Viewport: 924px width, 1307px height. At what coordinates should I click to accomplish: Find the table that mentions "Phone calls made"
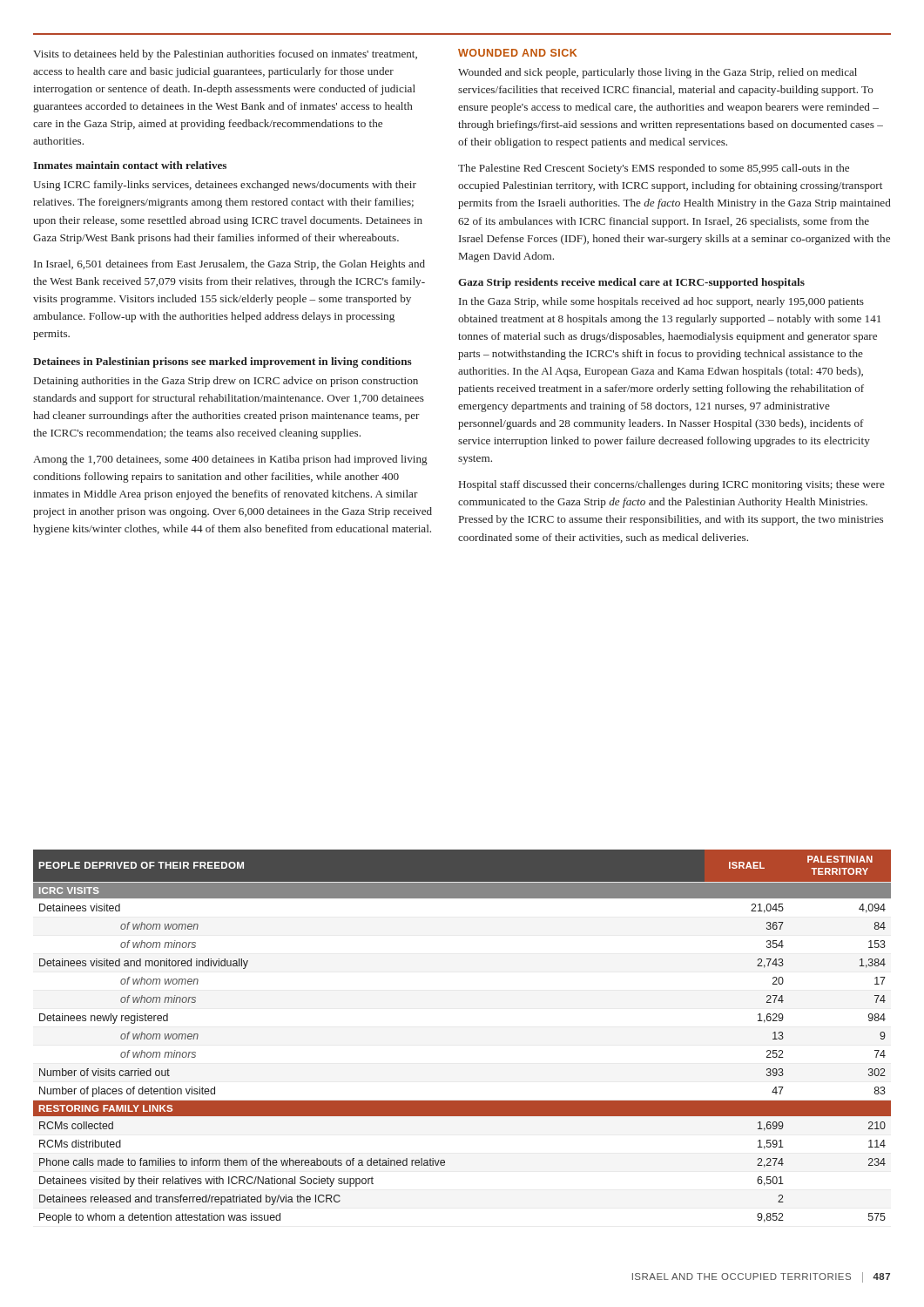[462, 1038]
